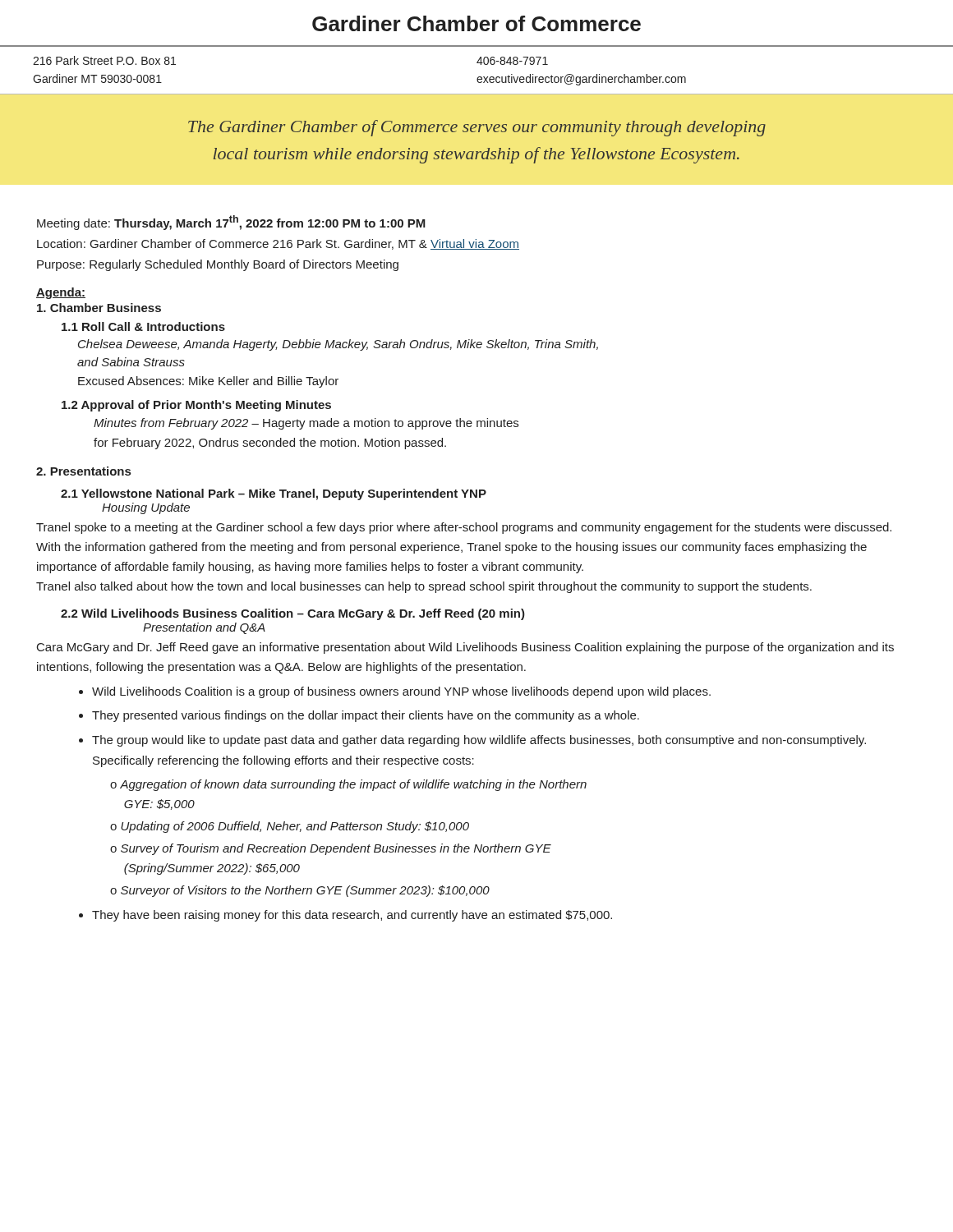This screenshot has width=953, height=1232.
Task: Locate the text starting "They have been"
Action: point(353,914)
